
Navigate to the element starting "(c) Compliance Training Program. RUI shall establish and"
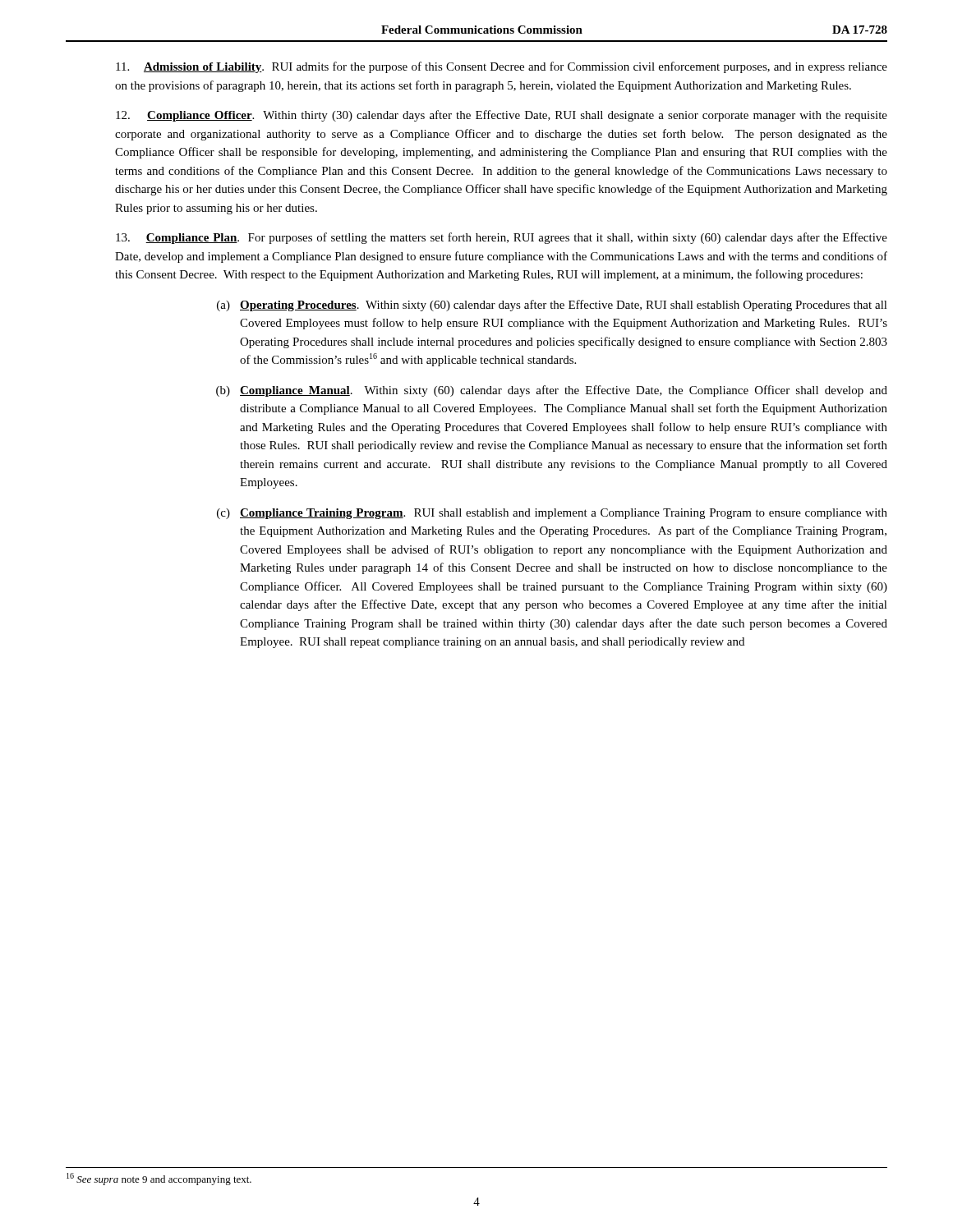click(526, 577)
